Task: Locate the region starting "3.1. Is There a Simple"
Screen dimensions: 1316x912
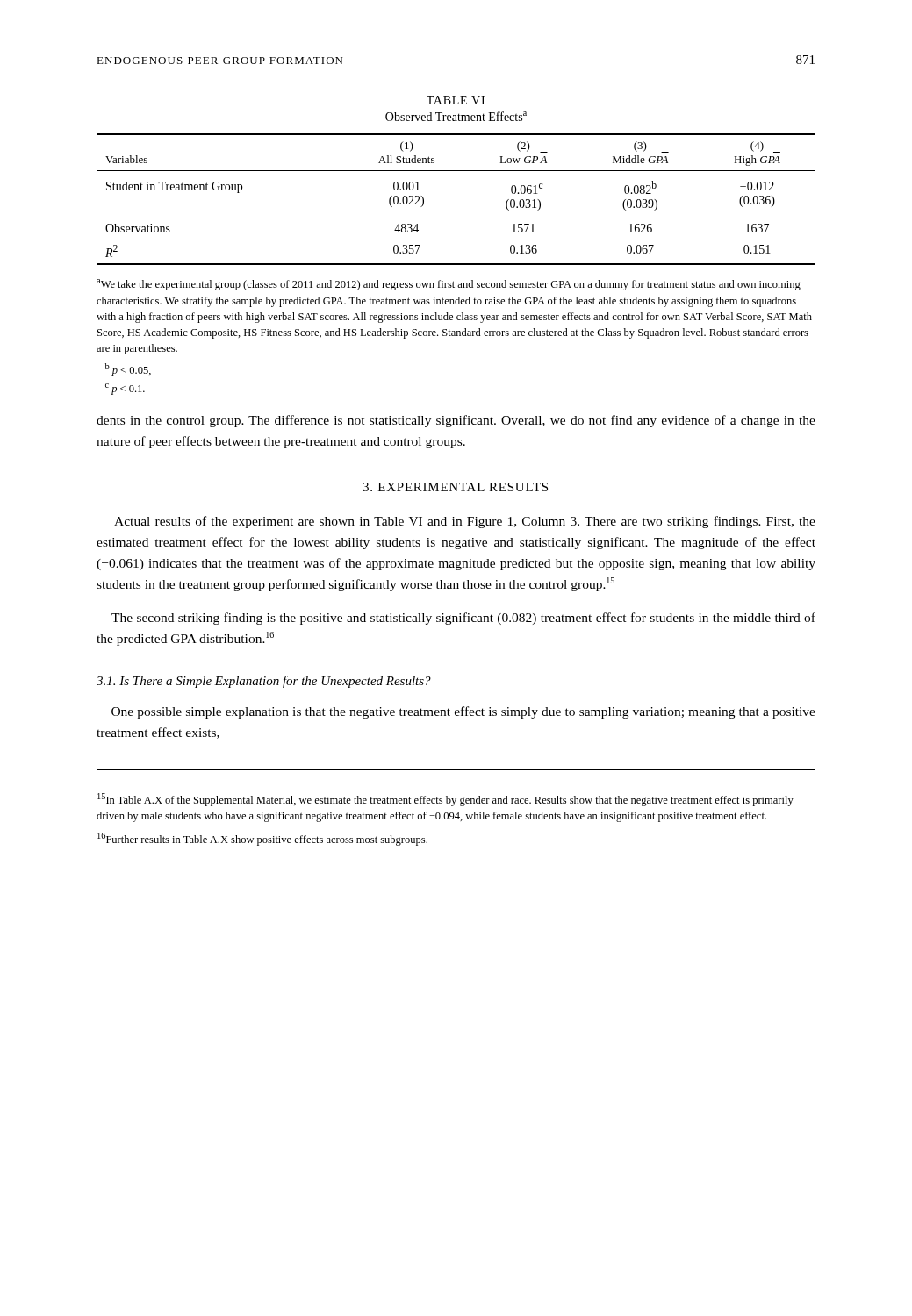Action: pyautogui.click(x=264, y=681)
